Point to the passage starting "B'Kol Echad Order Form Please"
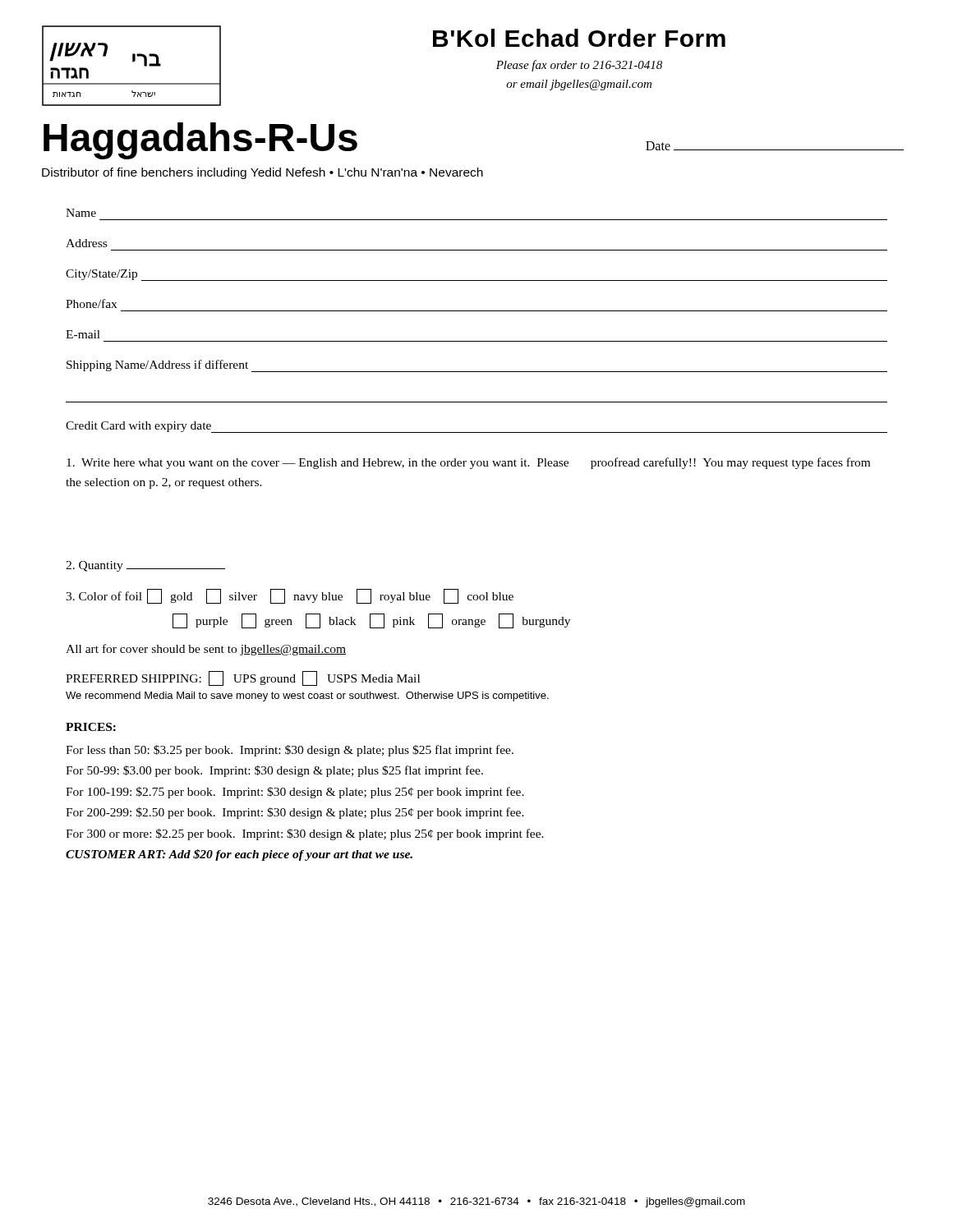 (x=579, y=59)
